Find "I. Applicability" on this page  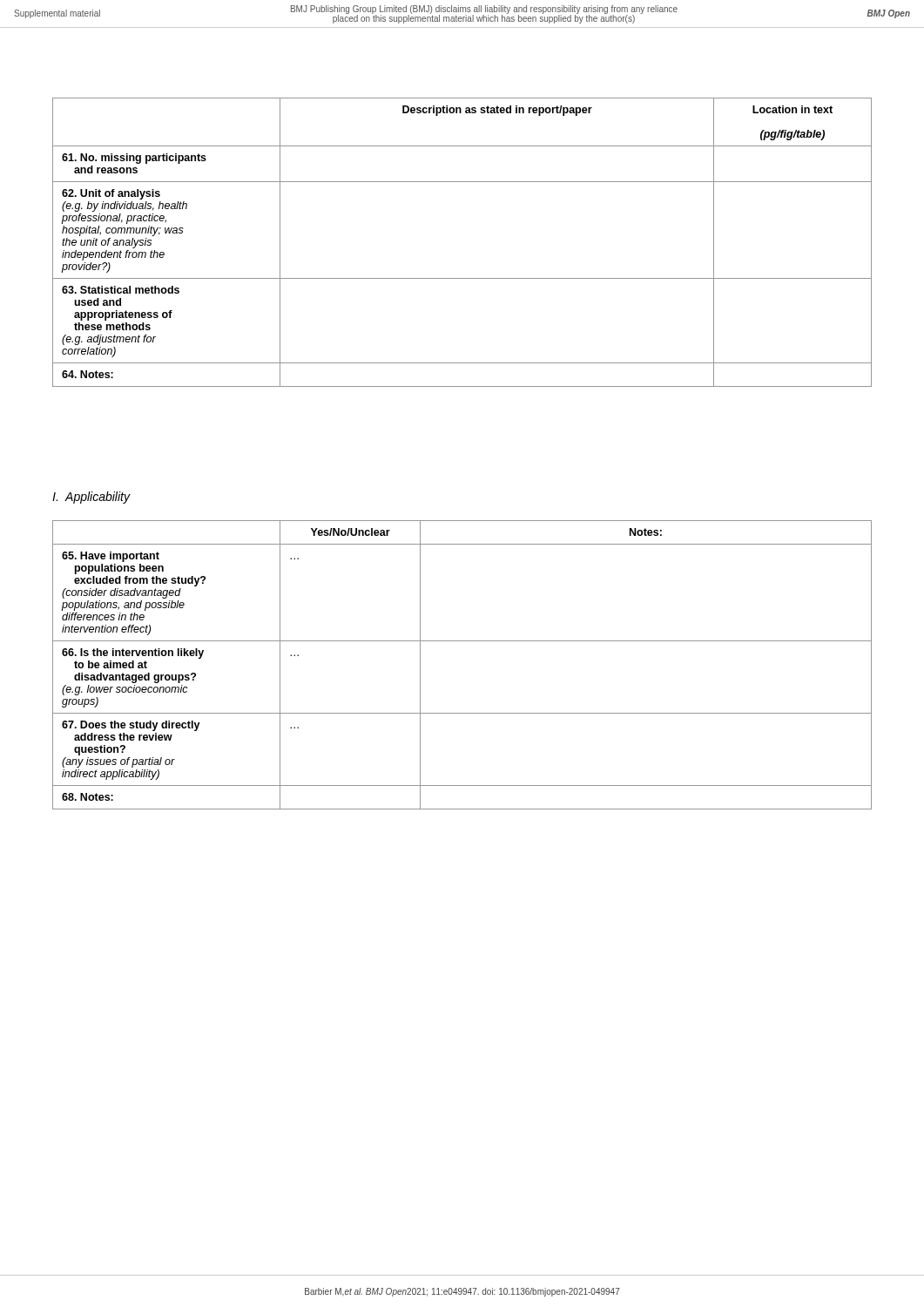pos(91,497)
